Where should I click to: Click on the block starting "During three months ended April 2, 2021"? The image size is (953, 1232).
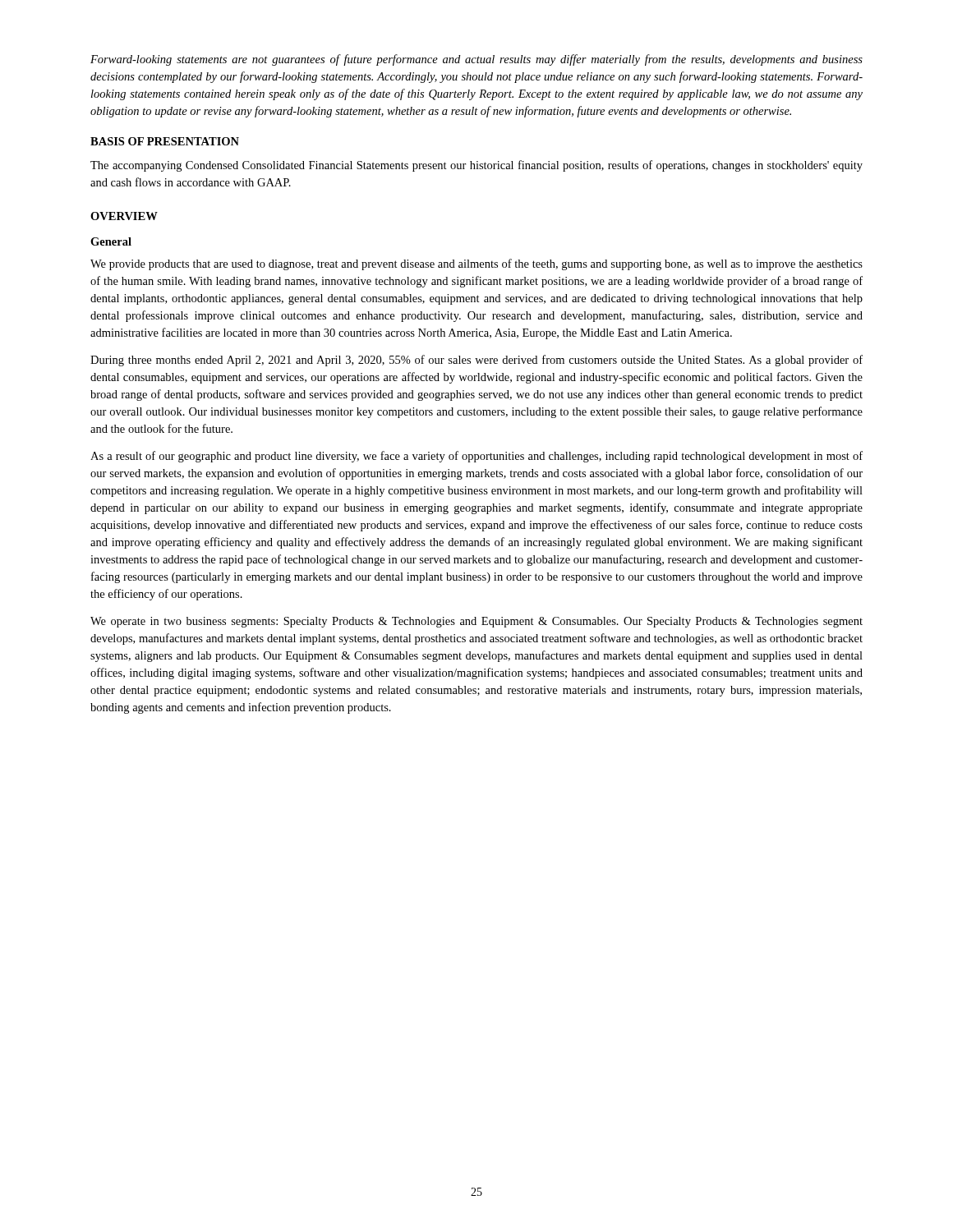point(476,395)
